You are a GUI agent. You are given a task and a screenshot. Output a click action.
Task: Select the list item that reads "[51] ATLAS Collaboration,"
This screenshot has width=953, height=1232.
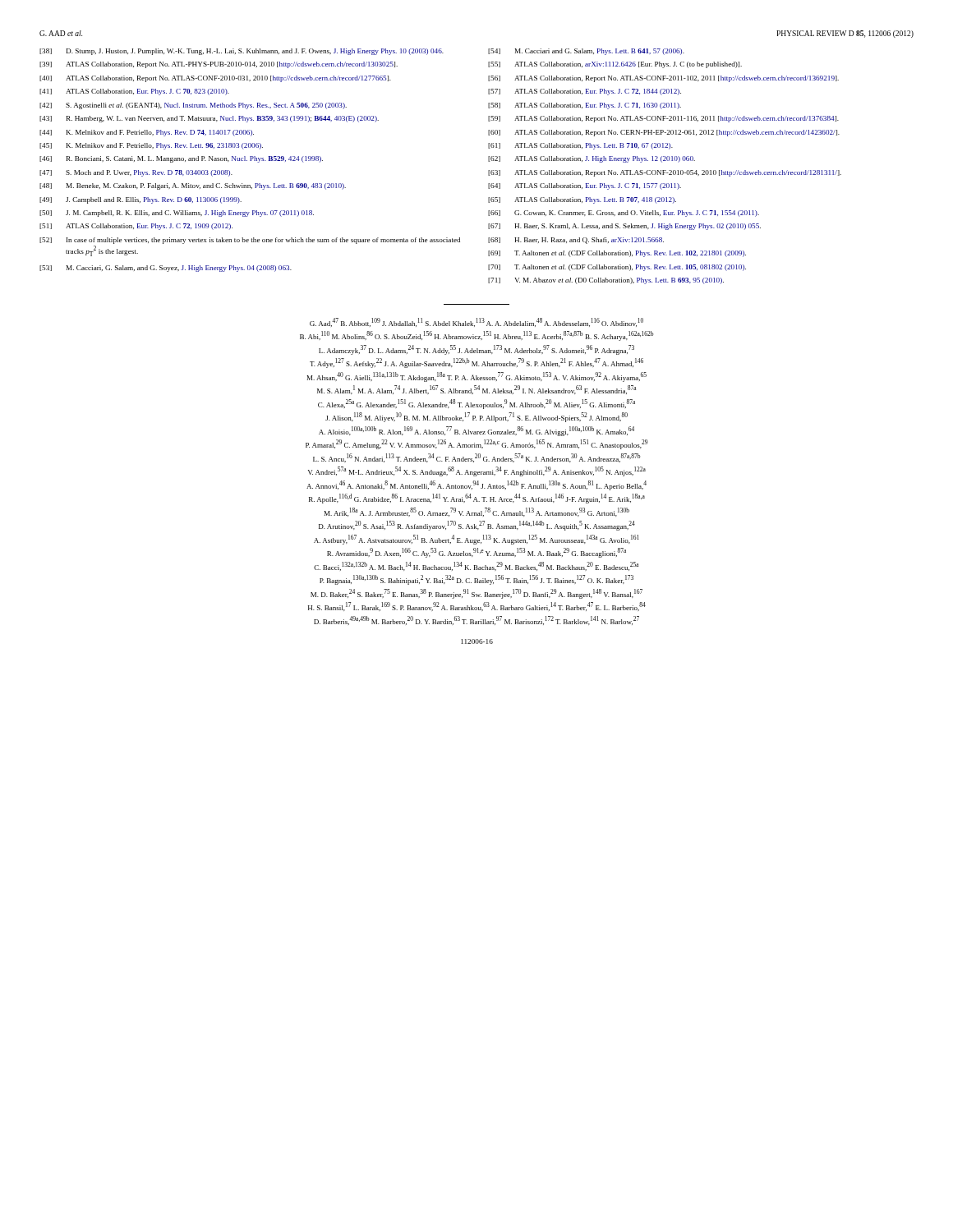(252, 226)
